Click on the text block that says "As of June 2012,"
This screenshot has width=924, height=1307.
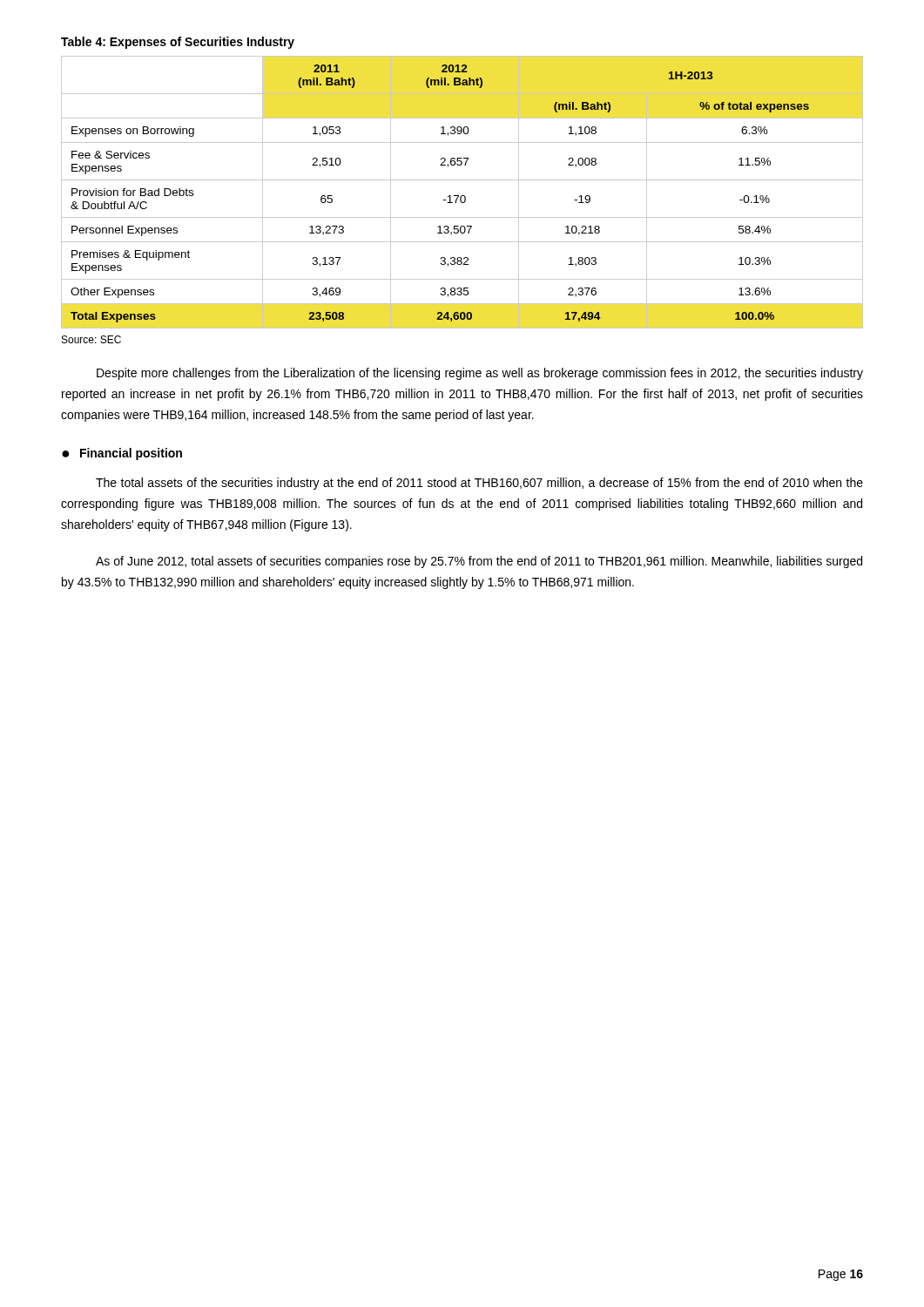click(462, 571)
